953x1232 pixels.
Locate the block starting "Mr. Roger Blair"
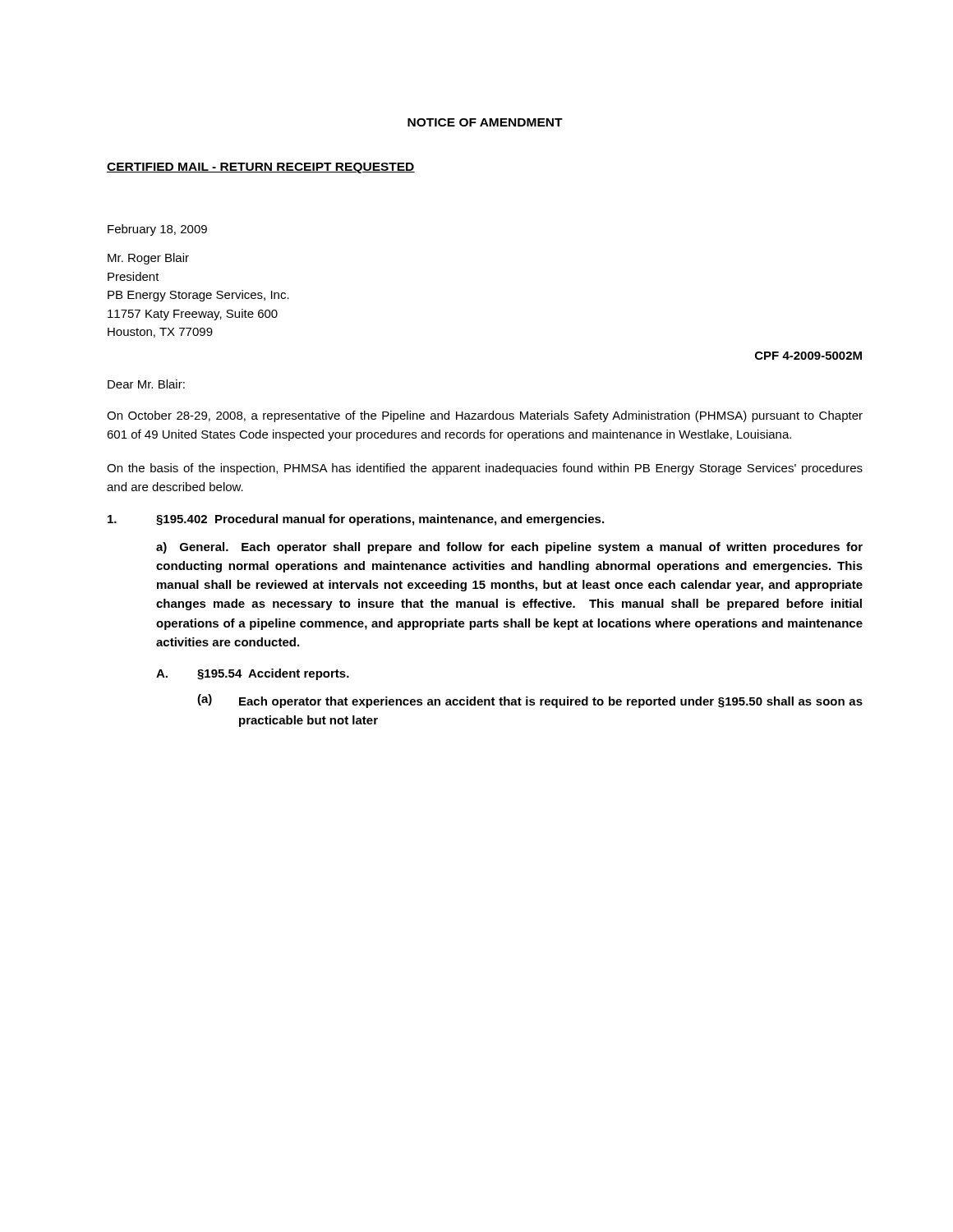(198, 294)
